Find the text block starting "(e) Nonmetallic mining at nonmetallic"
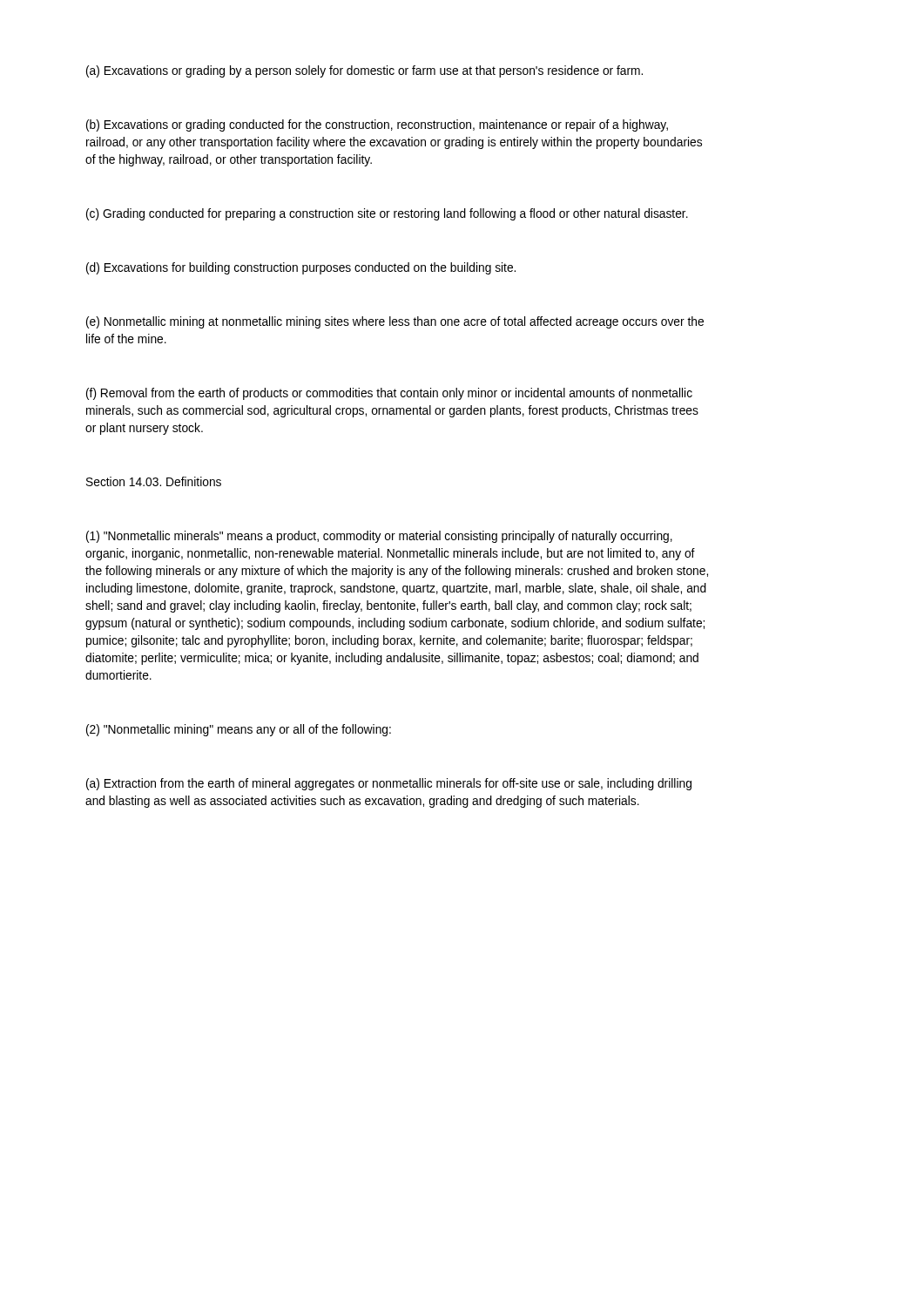924x1307 pixels. [395, 331]
